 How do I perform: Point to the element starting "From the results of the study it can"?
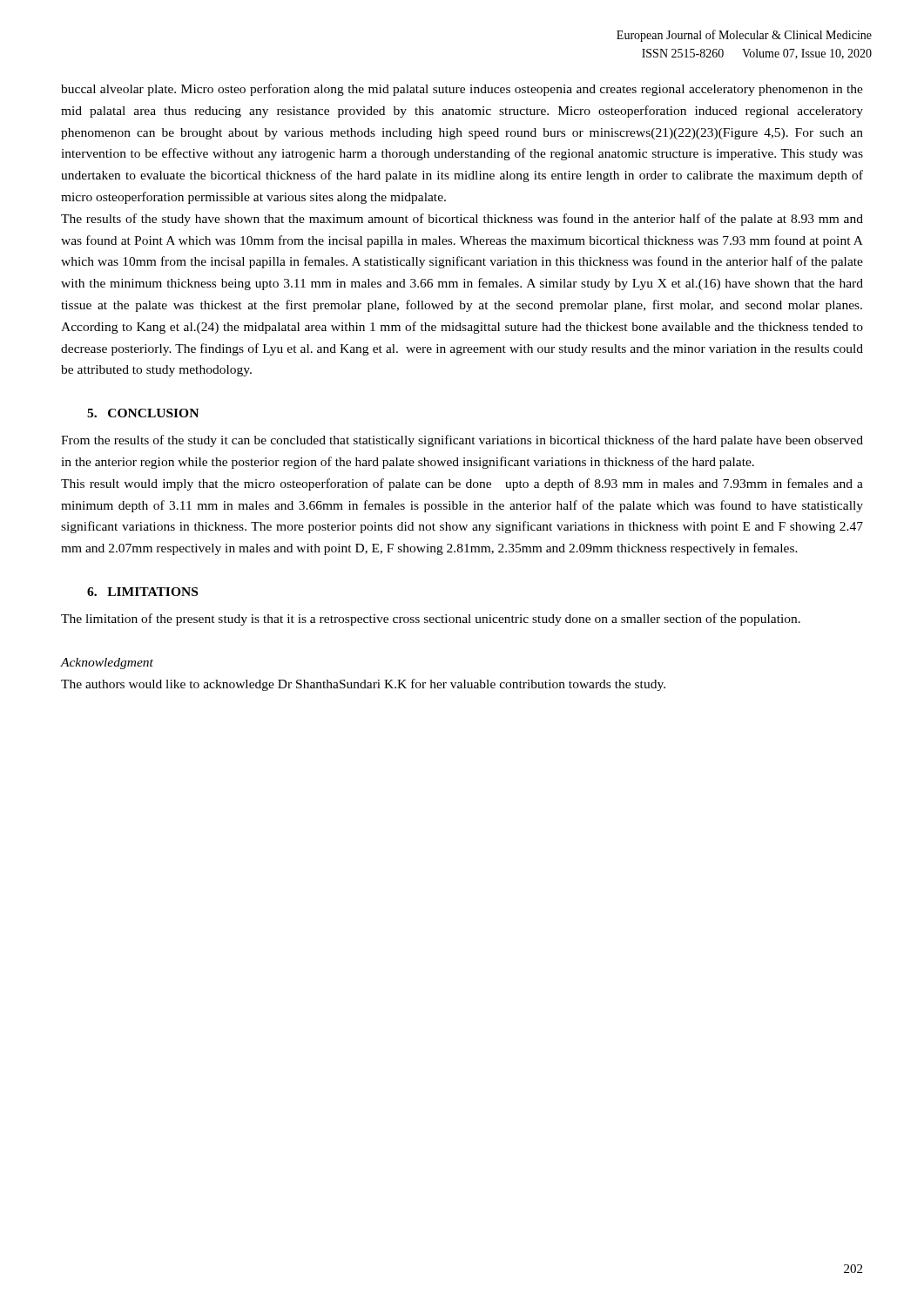pos(462,451)
